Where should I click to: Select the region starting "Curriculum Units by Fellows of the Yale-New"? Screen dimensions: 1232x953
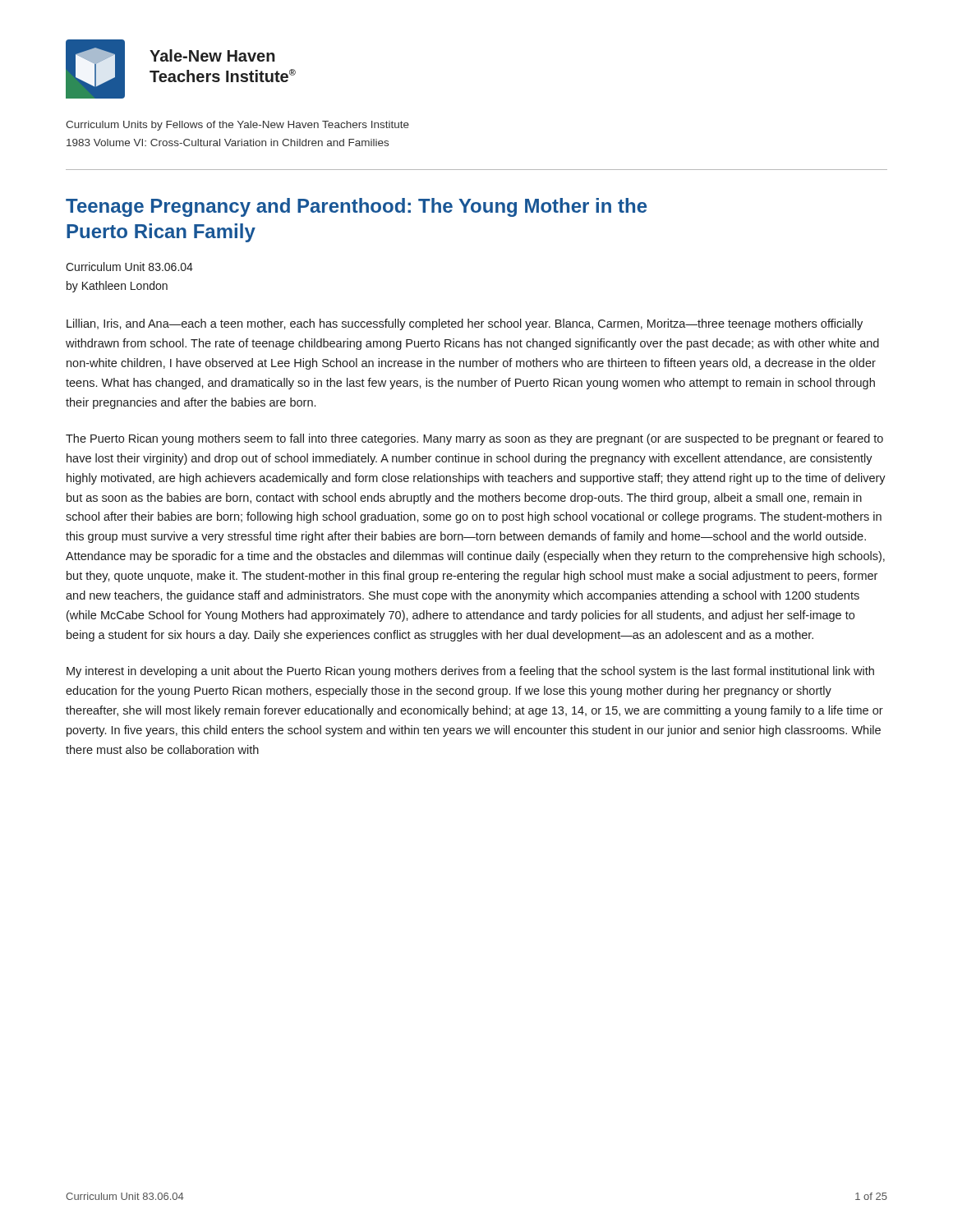coord(237,133)
